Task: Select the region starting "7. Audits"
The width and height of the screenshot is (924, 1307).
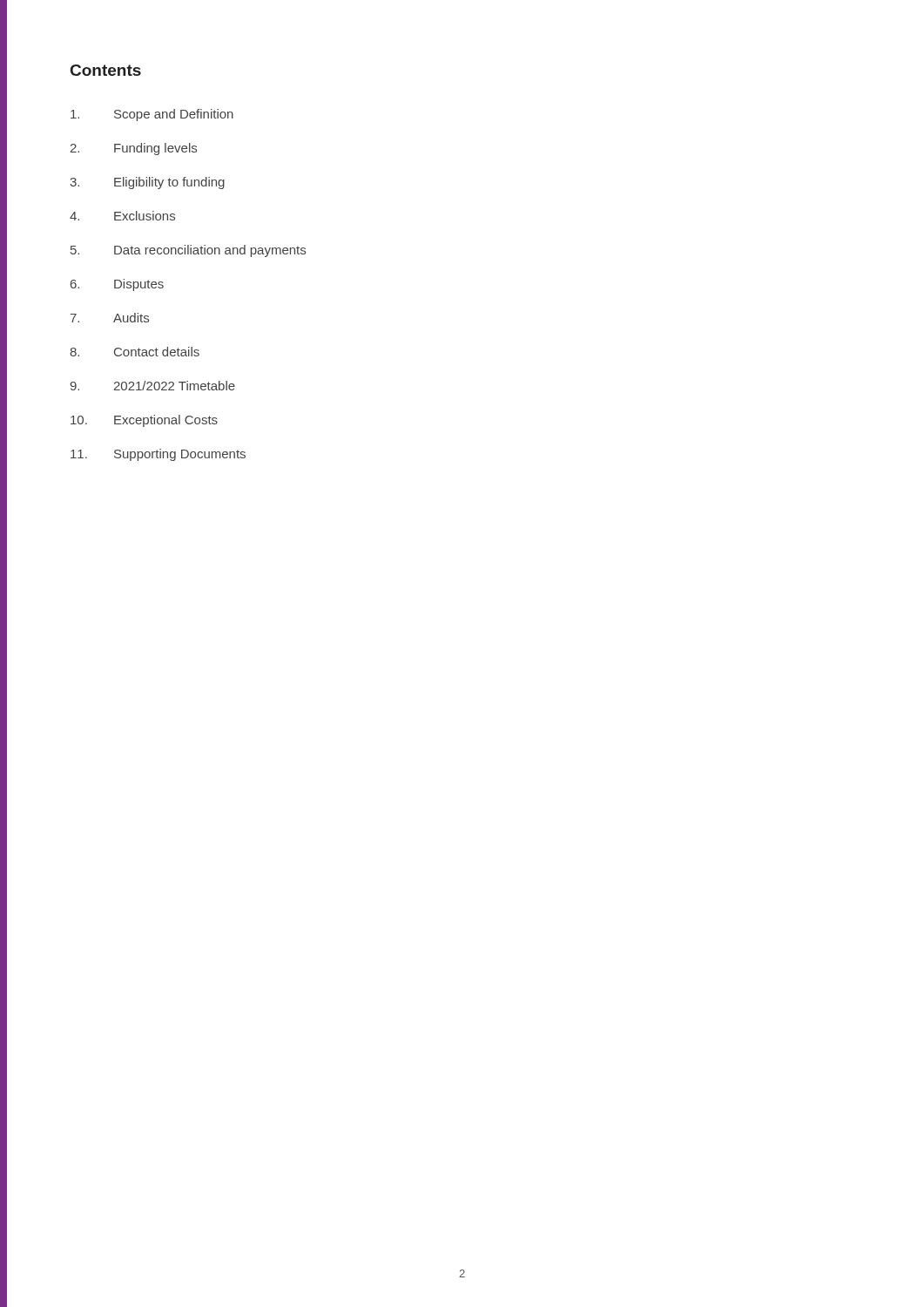Action: coord(110,318)
